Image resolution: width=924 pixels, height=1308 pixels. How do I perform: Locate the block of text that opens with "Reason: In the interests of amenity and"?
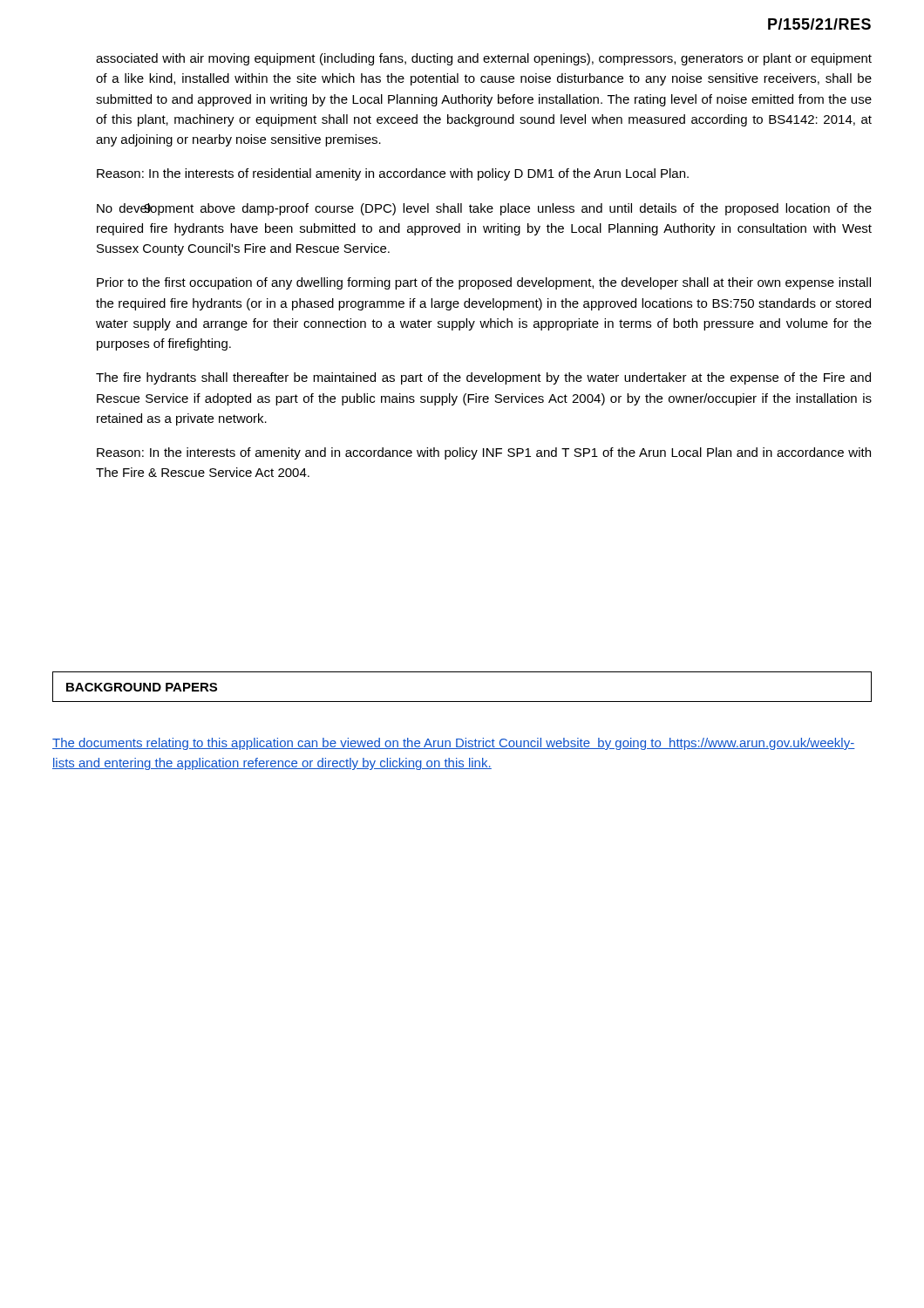pos(484,462)
